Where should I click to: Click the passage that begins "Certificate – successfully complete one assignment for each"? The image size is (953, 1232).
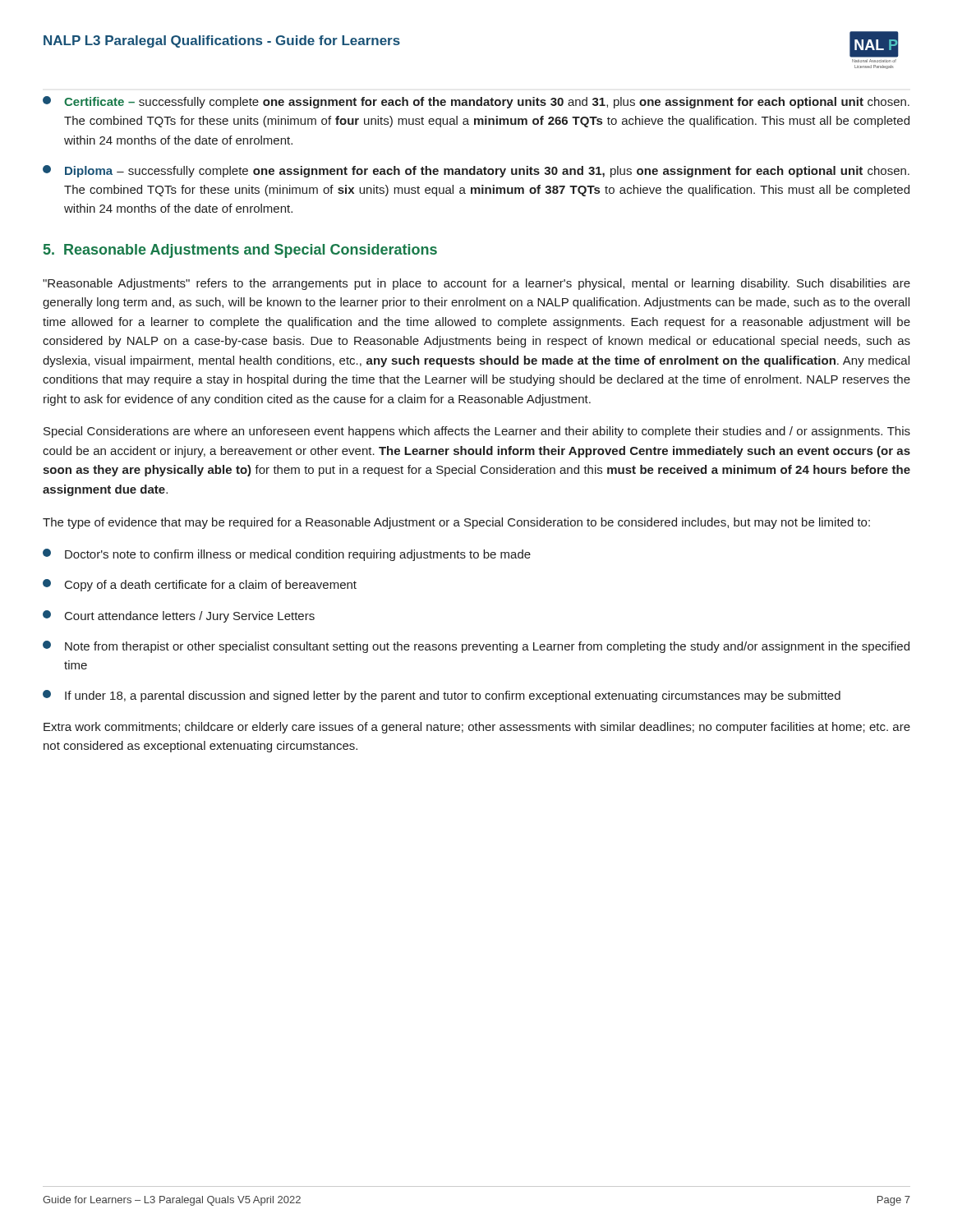coord(476,121)
